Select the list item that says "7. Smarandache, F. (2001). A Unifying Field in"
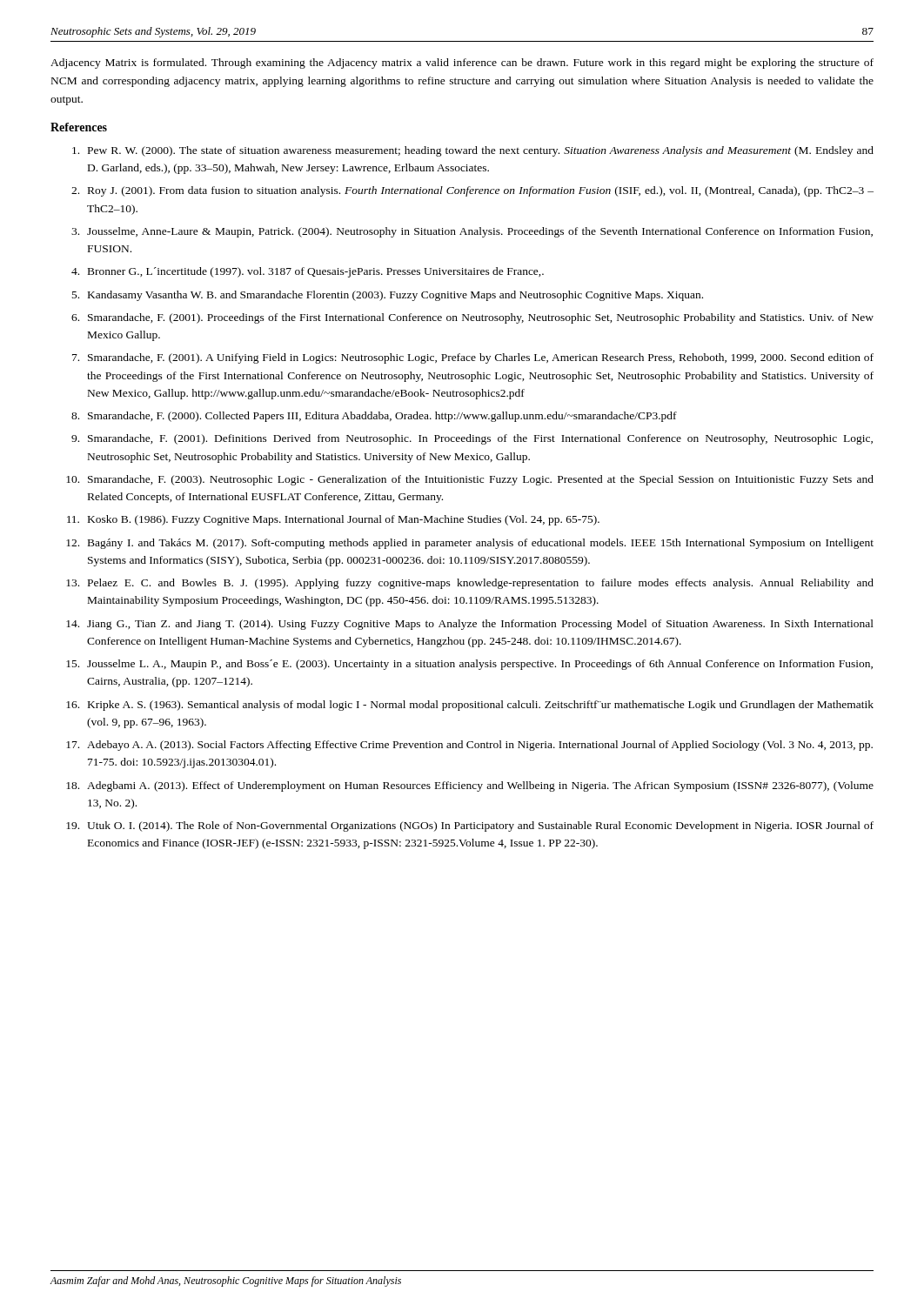The width and height of the screenshot is (924, 1305). click(x=462, y=376)
